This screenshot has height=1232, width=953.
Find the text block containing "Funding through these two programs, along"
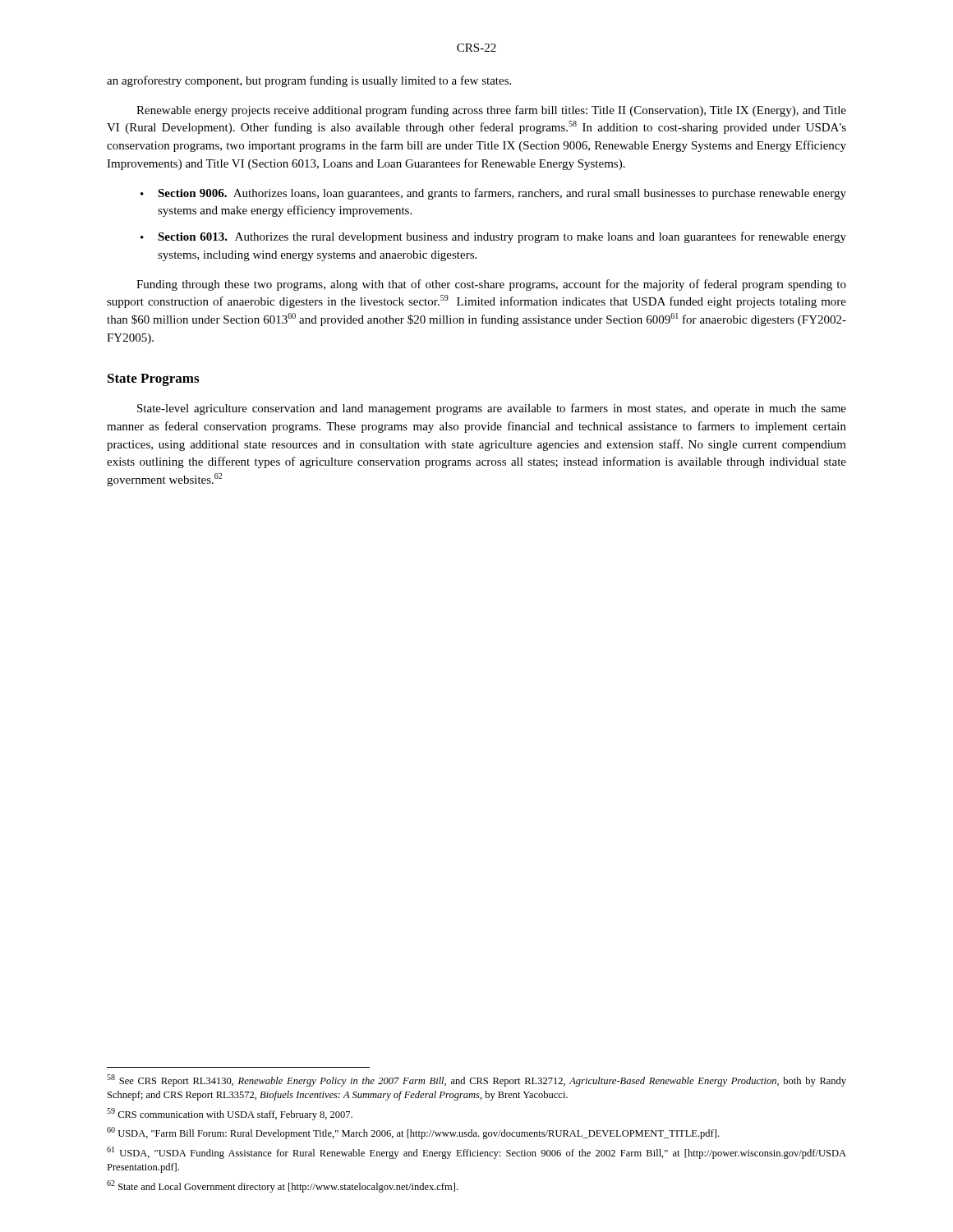coord(476,311)
